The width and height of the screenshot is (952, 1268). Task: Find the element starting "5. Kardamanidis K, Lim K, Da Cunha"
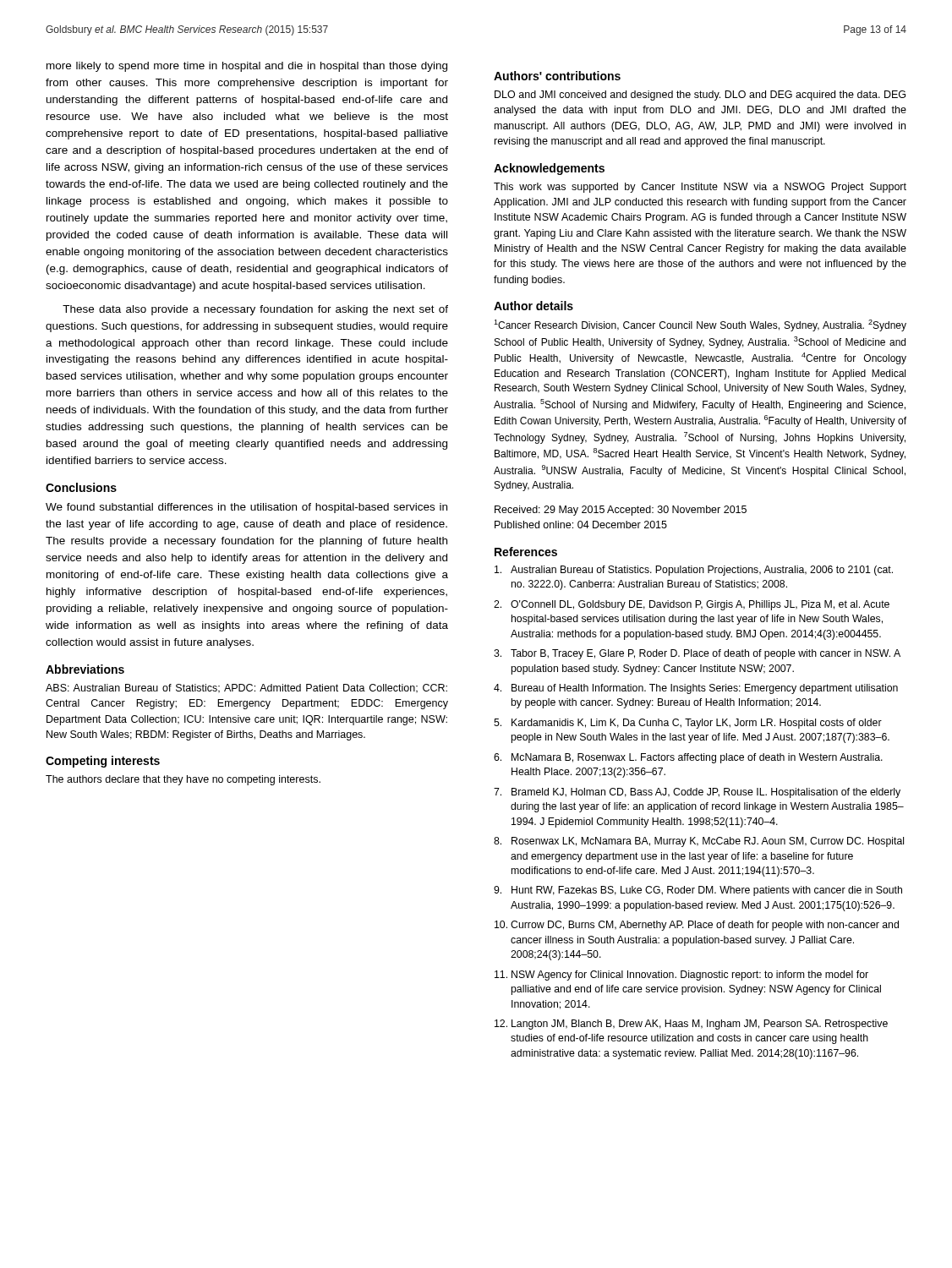[x=700, y=731]
